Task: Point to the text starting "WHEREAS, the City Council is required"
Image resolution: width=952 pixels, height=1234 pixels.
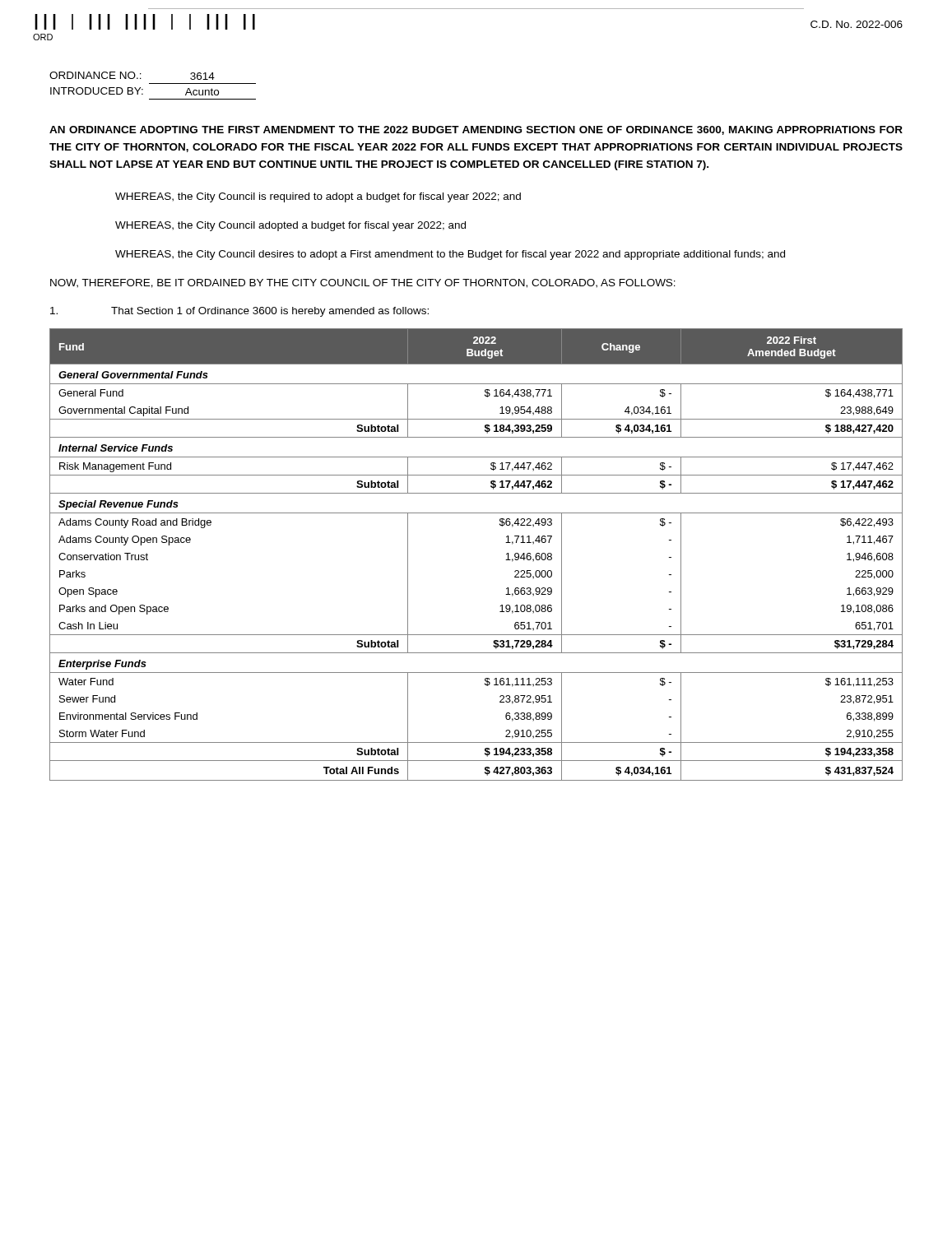Action: point(318,196)
